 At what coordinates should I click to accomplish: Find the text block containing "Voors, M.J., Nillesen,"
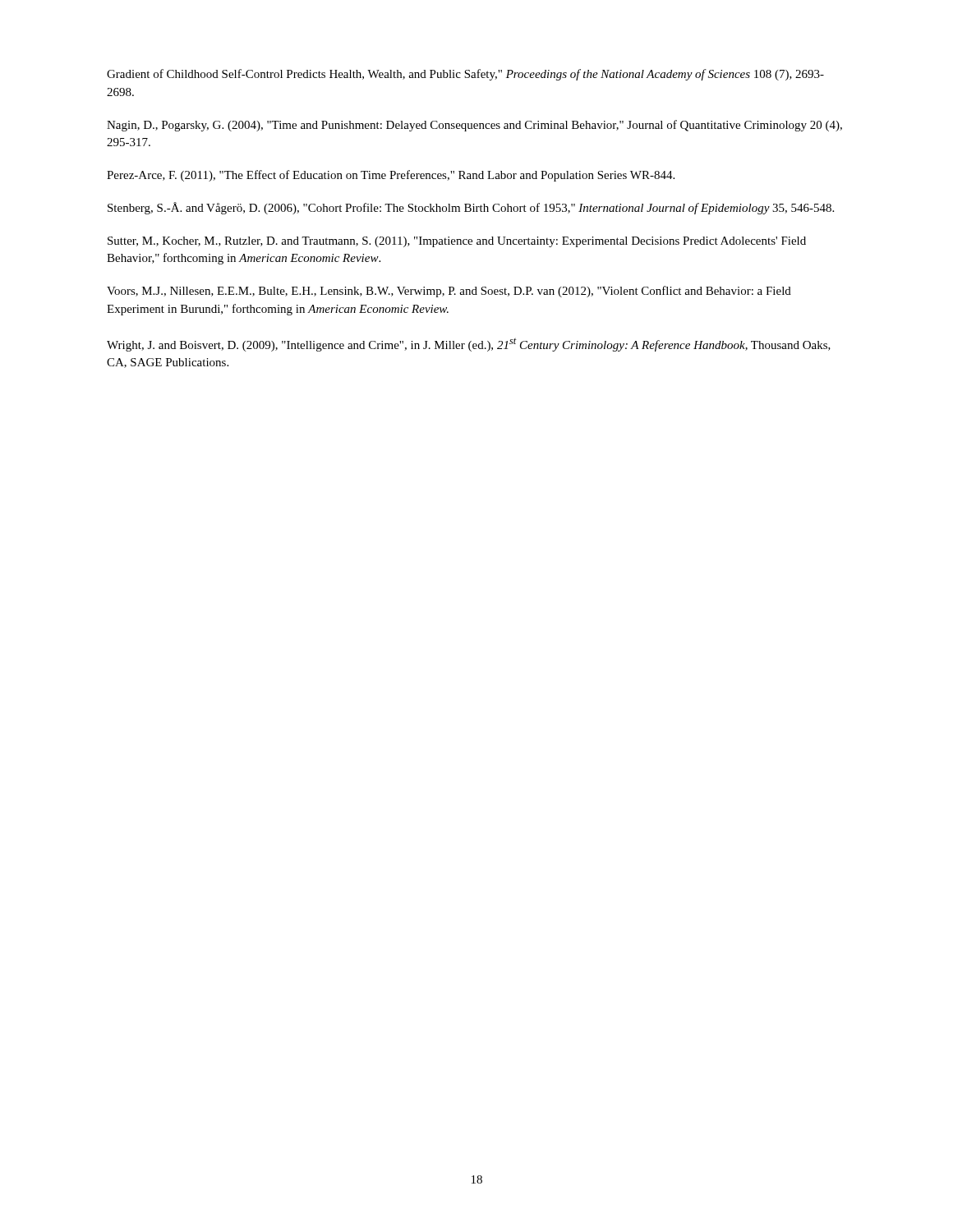449,300
